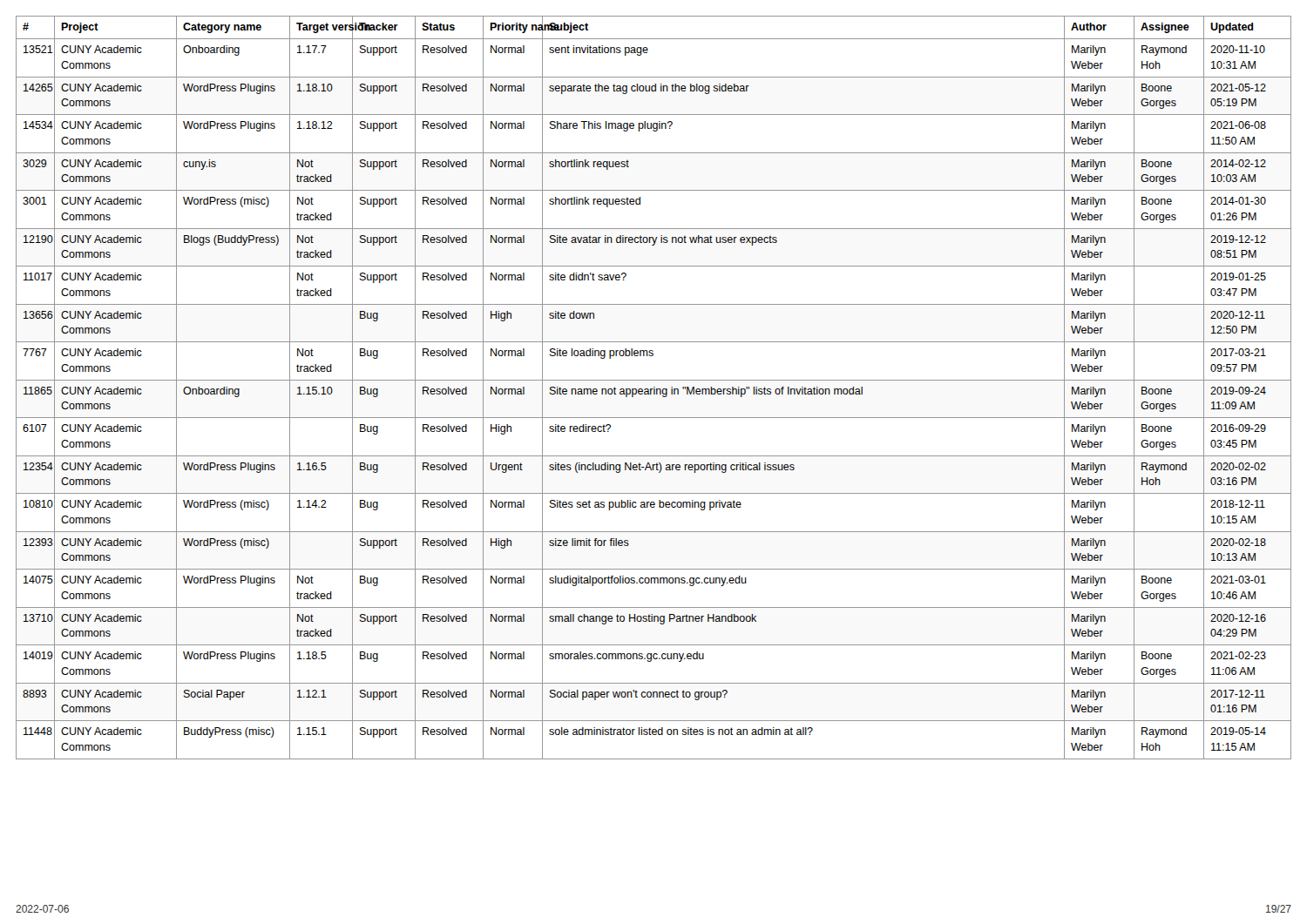Find the table that mentions "Marilyn Weber"

(x=654, y=387)
